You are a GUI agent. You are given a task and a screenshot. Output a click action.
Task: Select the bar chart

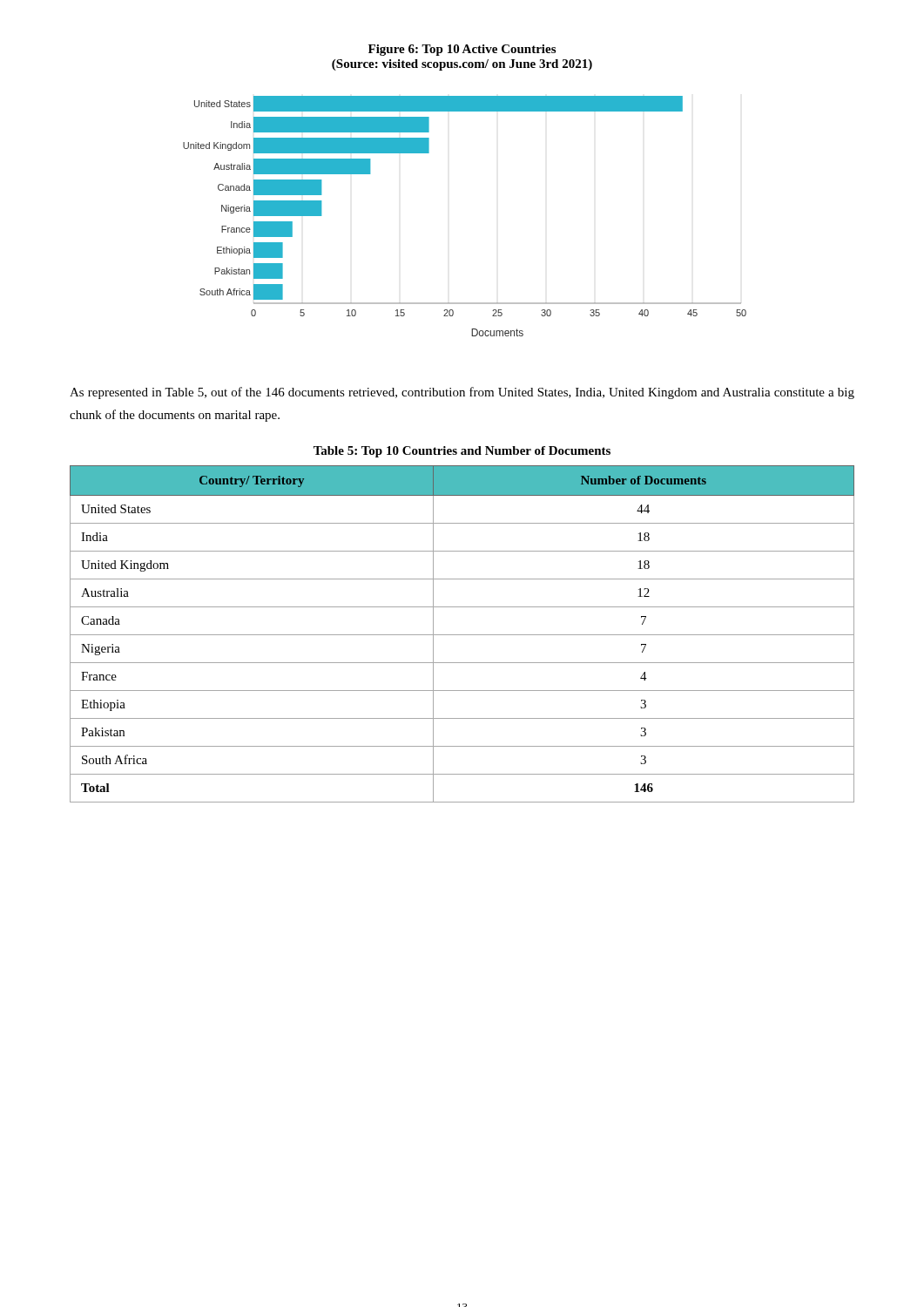coord(462,213)
